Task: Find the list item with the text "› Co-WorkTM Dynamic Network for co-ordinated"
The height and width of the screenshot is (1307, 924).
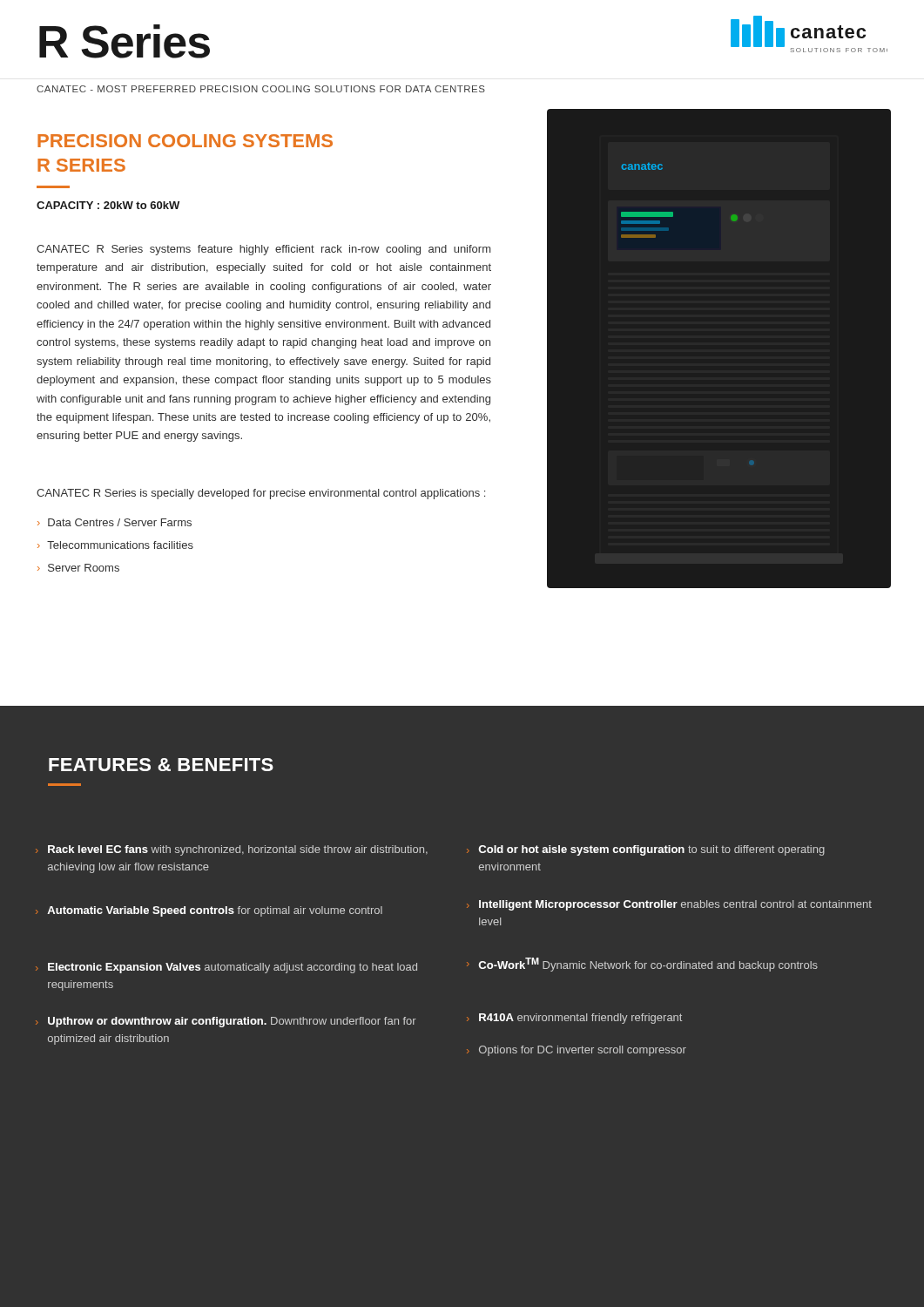Action: pyautogui.click(x=642, y=964)
